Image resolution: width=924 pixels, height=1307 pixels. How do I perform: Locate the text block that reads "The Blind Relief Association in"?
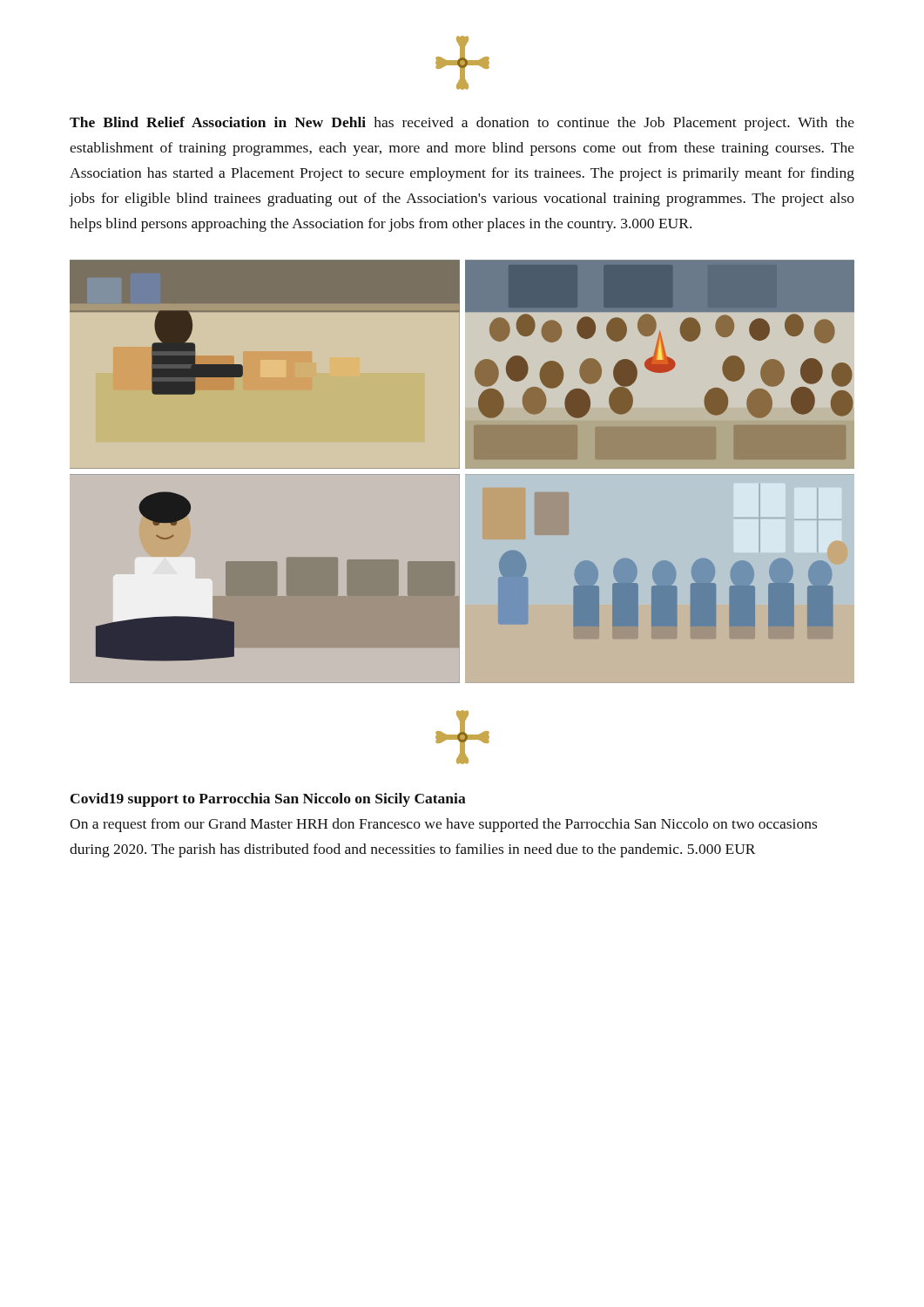[462, 172]
